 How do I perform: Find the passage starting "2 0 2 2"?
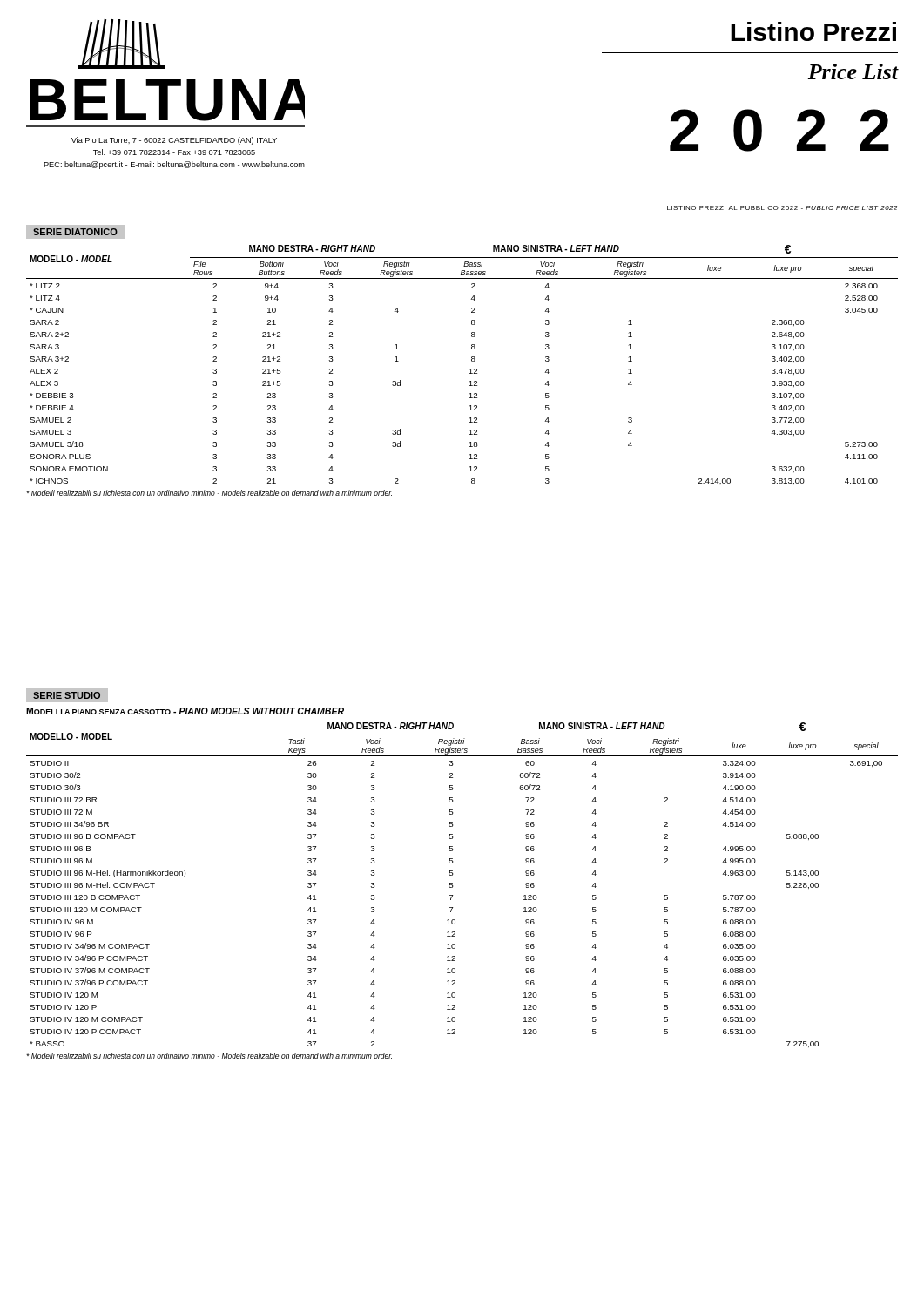click(x=783, y=130)
